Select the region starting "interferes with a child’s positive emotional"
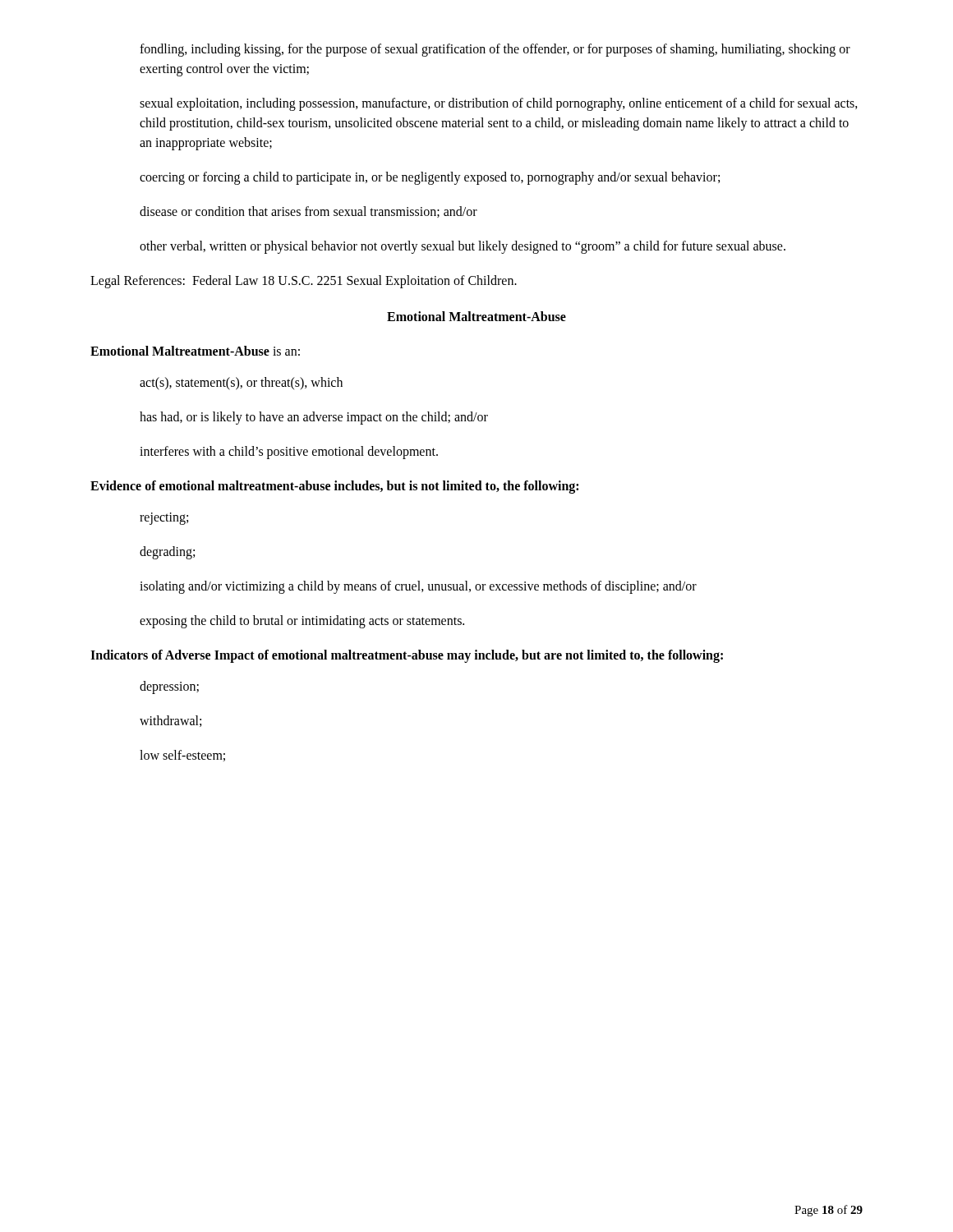 (x=289, y=451)
